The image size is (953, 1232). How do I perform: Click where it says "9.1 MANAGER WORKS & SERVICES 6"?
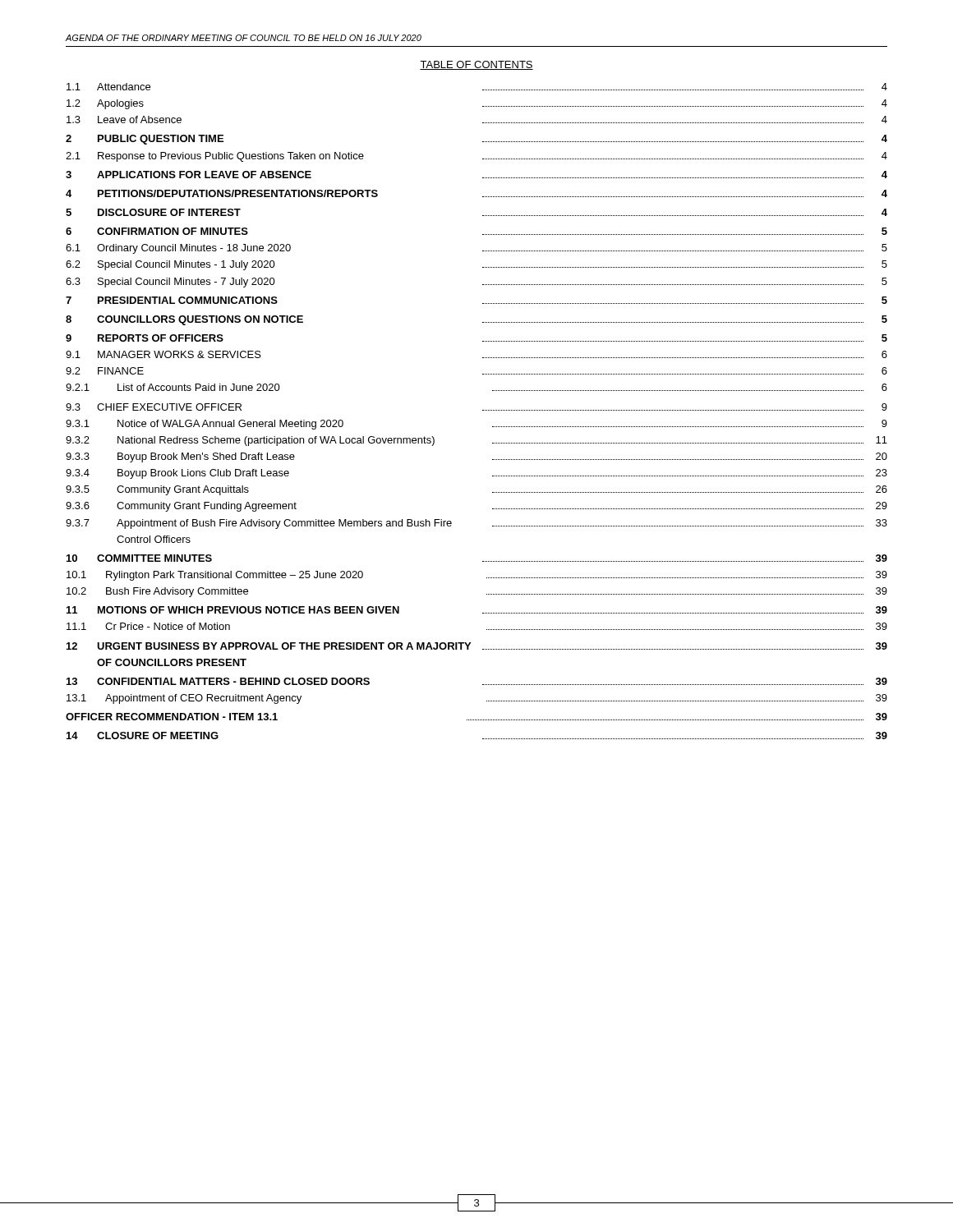click(476, 355)
